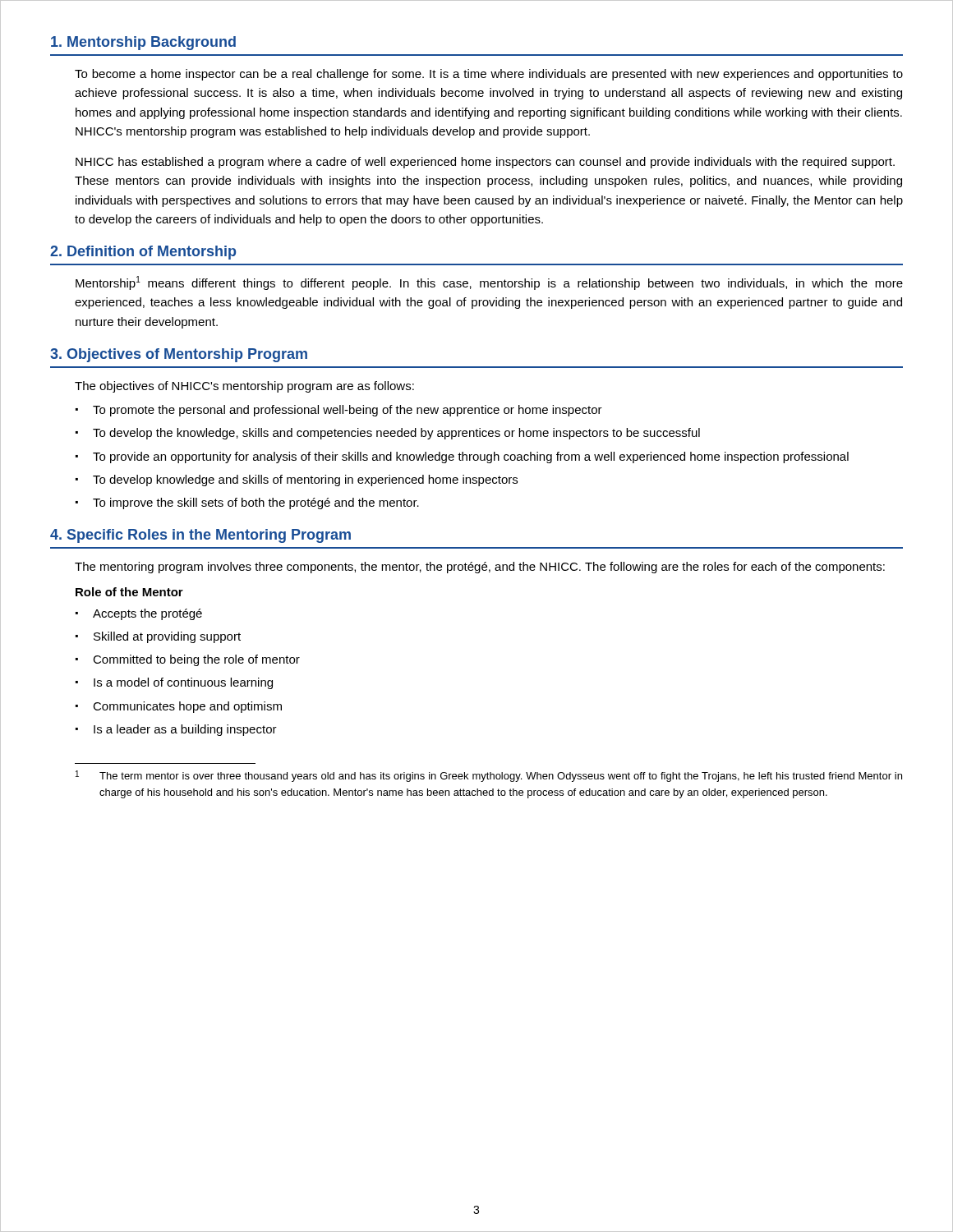Image resolution: width=953 pixels, height=1232 pixels.
Task: Point to the block beginning "▪ Is a model of"
Action: point(174,682)
